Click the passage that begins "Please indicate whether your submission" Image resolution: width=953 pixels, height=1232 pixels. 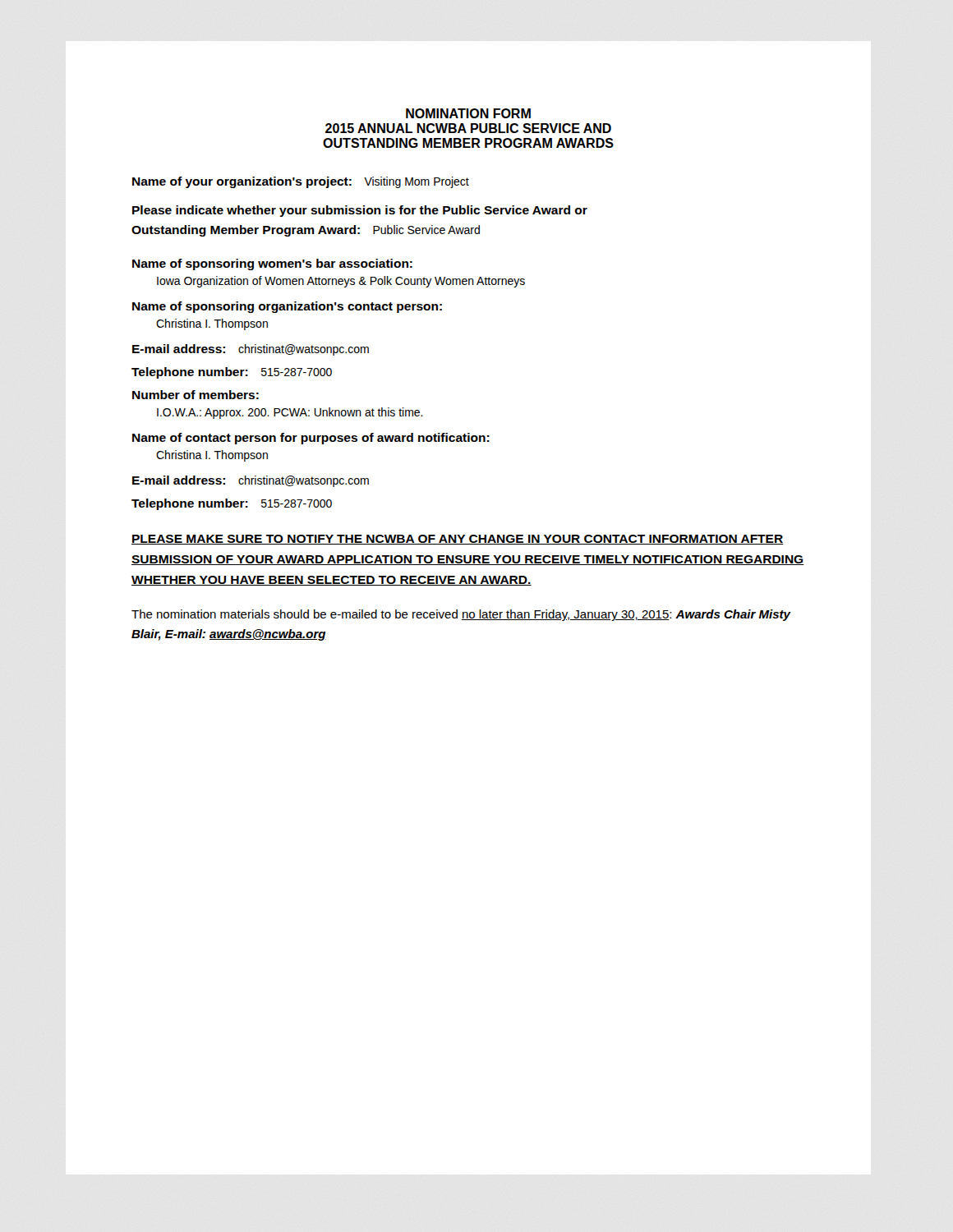[x=359, y=220]
